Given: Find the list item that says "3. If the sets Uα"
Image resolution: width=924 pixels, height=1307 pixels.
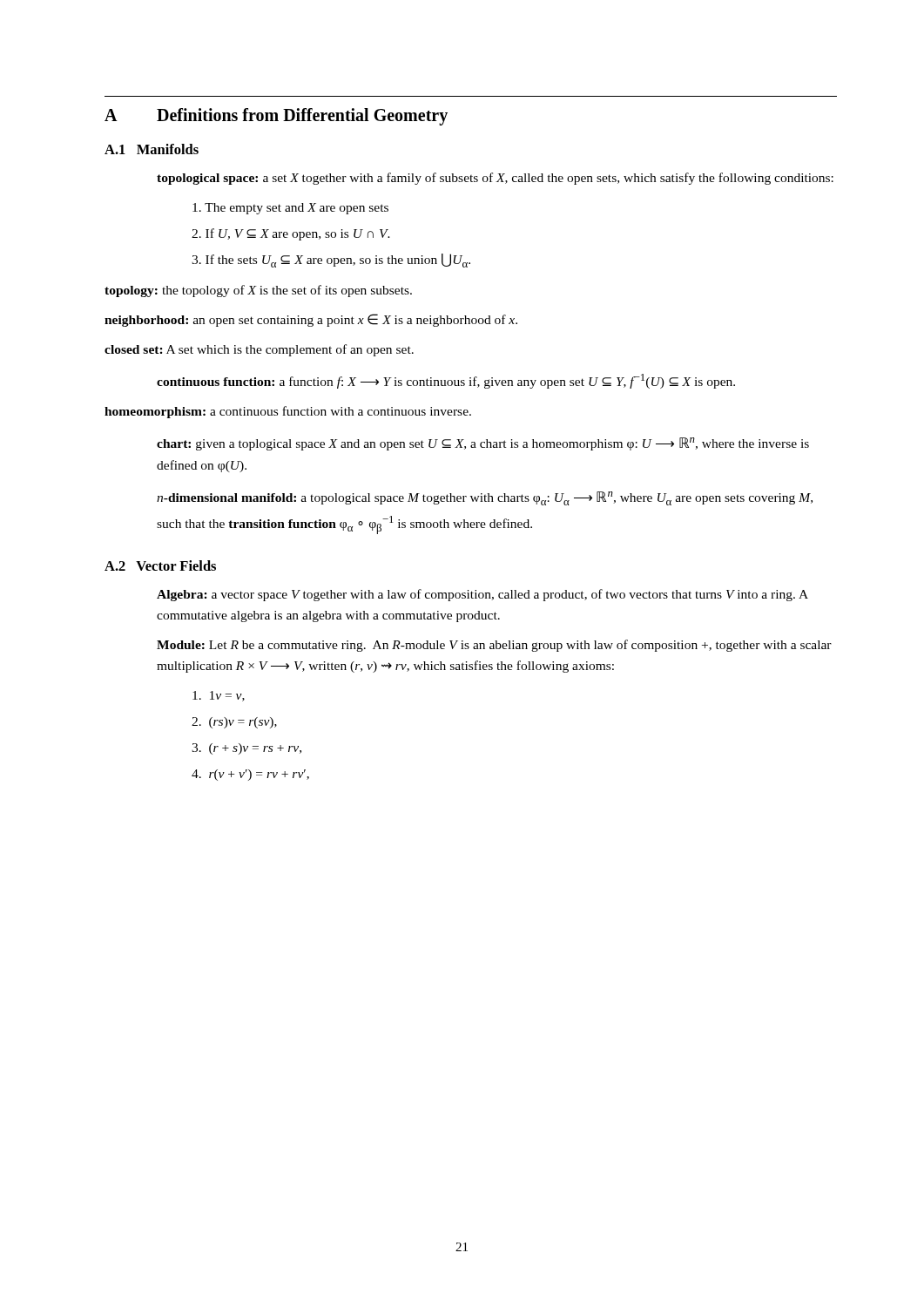Looking at the screenshot, I should 331,261.
